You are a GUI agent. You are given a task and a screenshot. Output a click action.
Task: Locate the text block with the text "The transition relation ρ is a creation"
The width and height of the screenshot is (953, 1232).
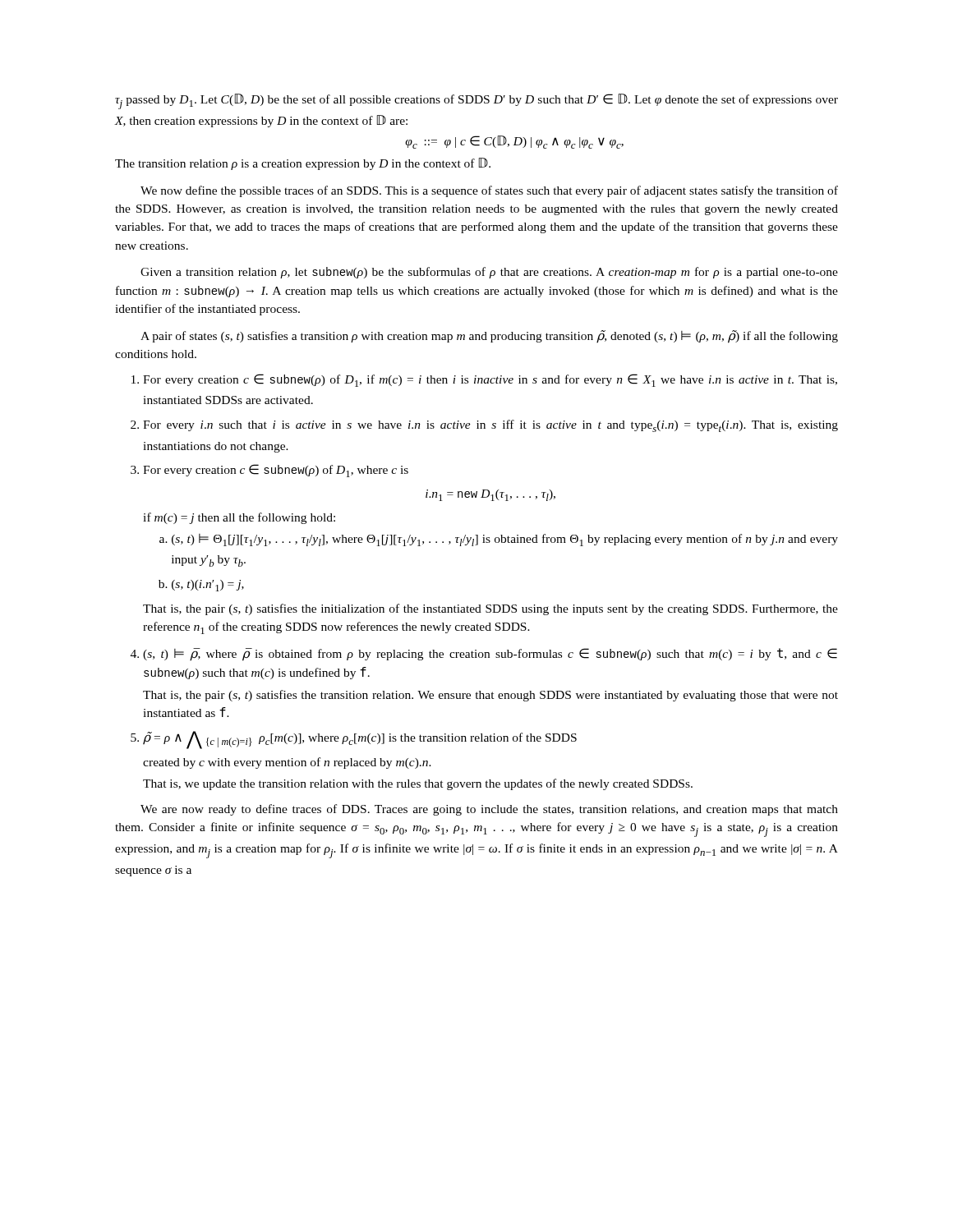(x=476, y=164)
